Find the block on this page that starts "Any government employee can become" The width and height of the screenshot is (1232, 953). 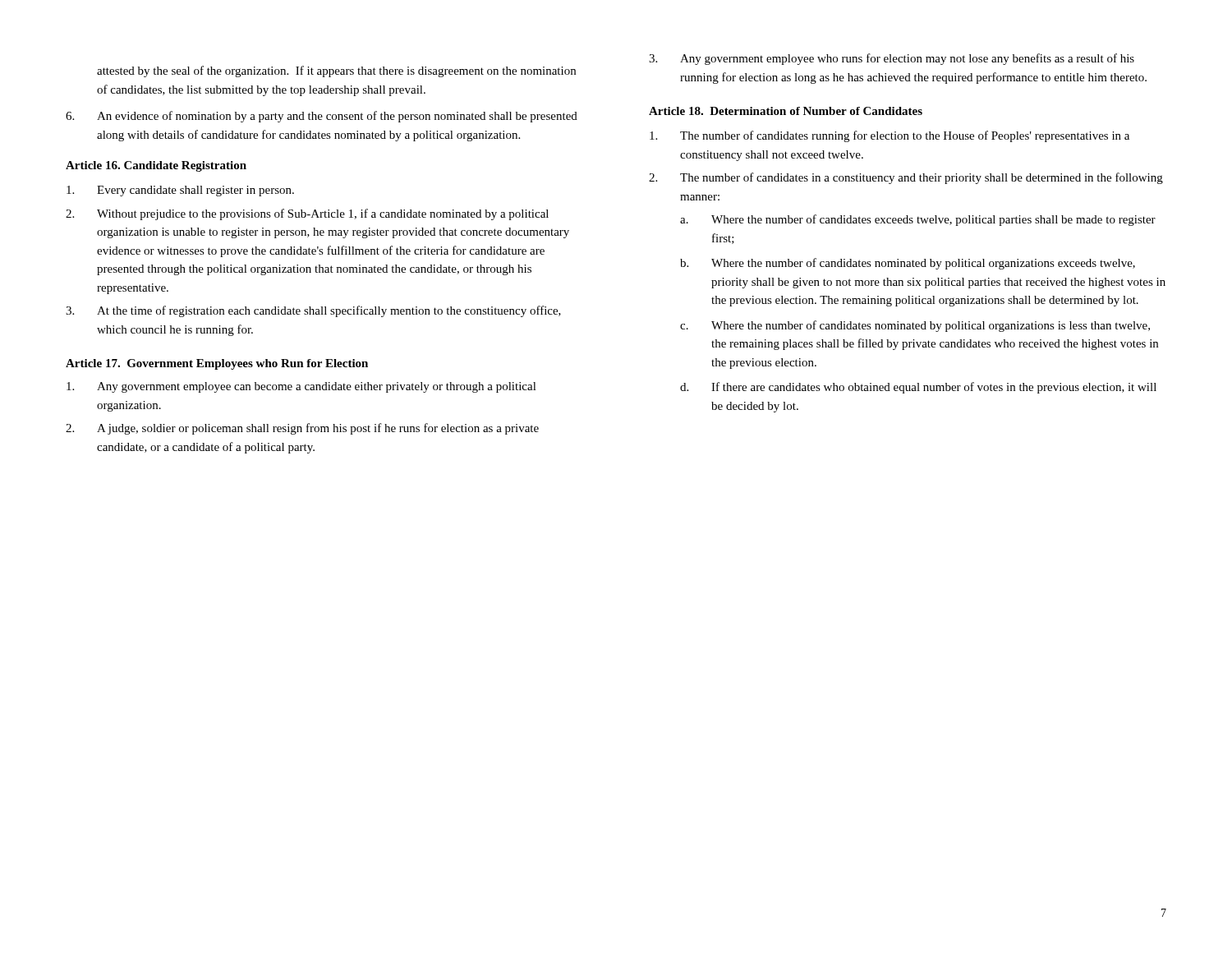coord(324,396)
